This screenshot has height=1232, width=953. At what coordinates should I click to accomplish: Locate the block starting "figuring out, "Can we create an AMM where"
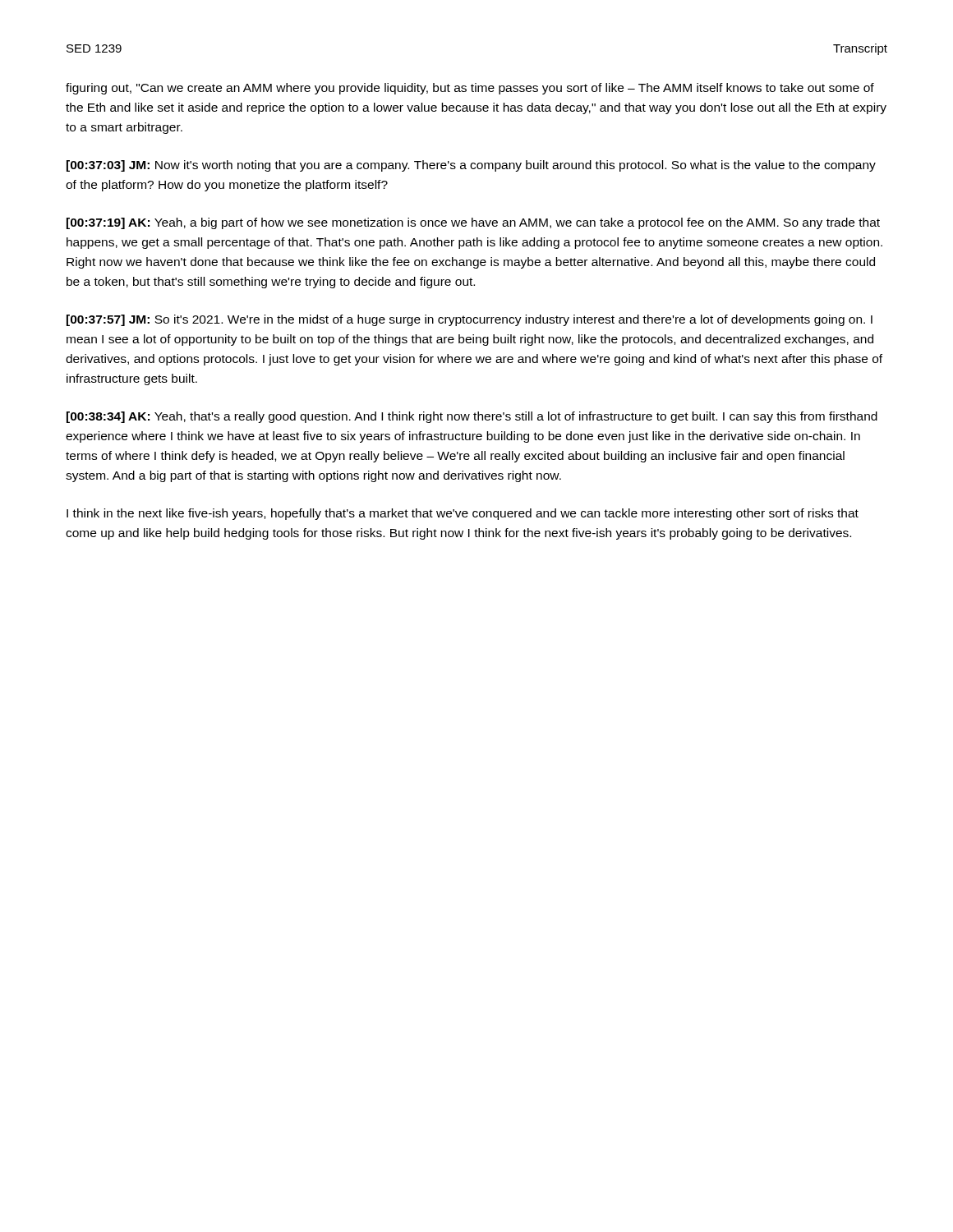pos(476,107)
